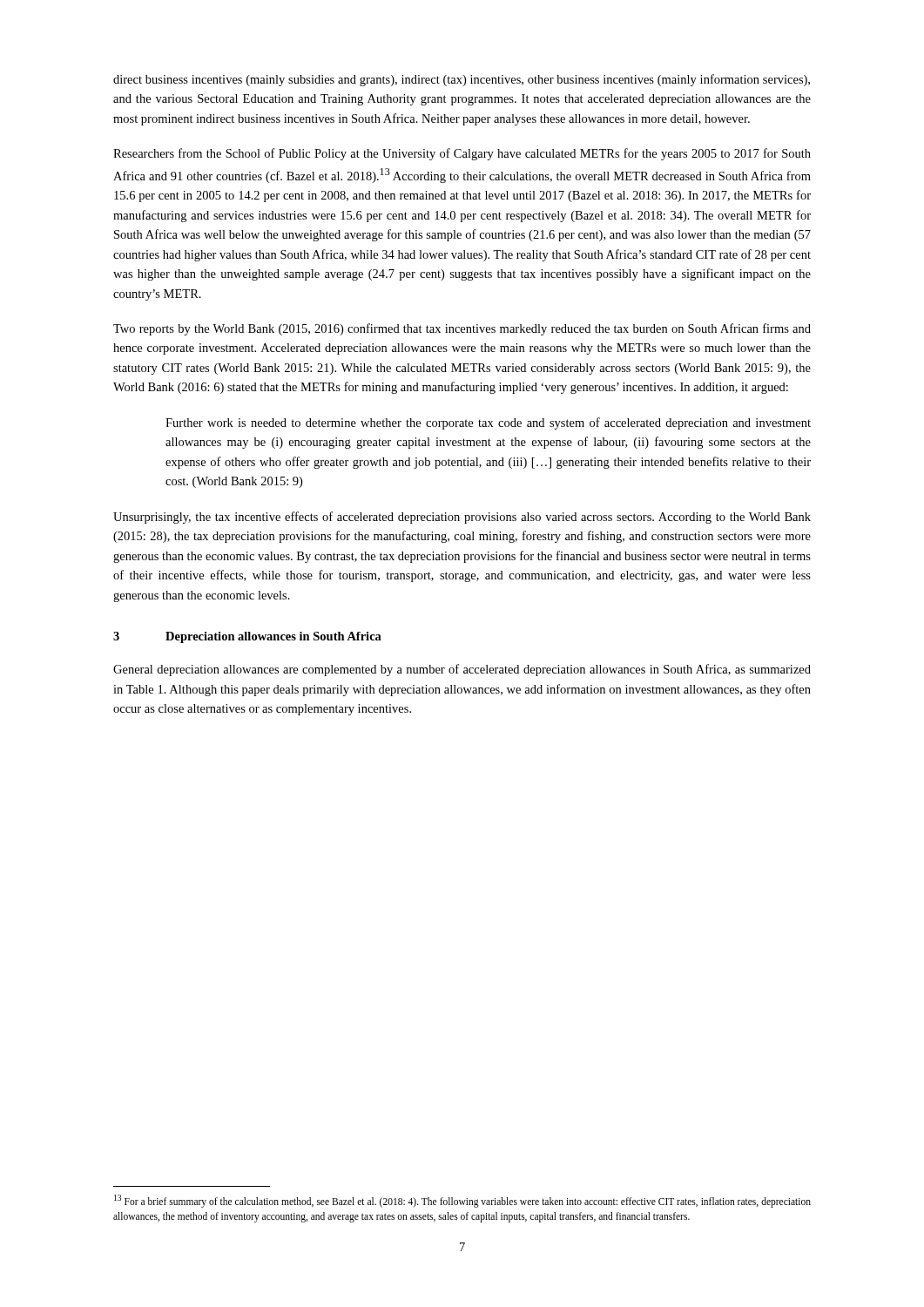The width and height of the screenshot is (924, 1307).
Task: Point to the text block starting "3 Depreciation allowances in South"
Action: 247,637
